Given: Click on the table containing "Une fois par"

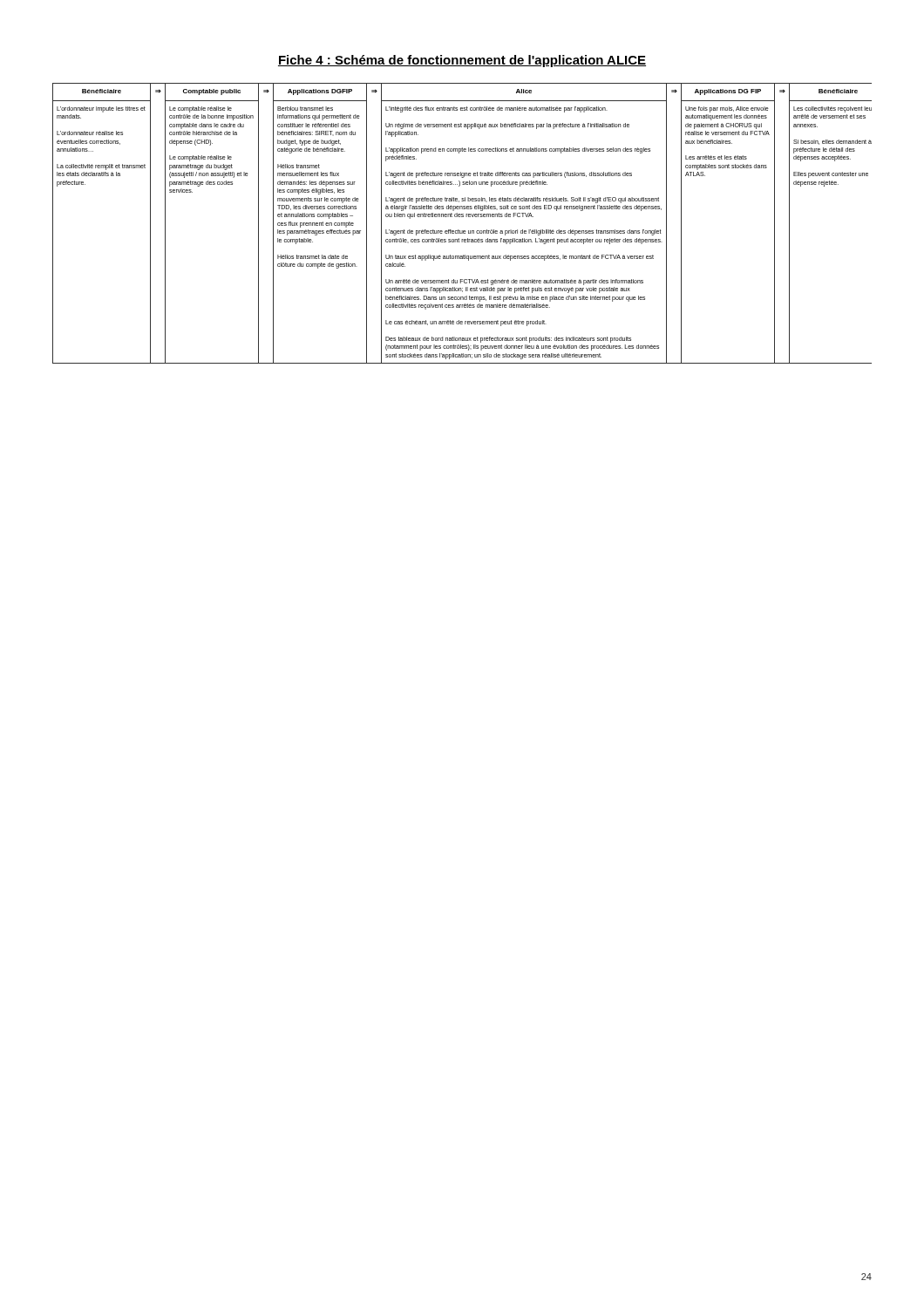Looking at the screenshot, I should [x=462, y=223].
